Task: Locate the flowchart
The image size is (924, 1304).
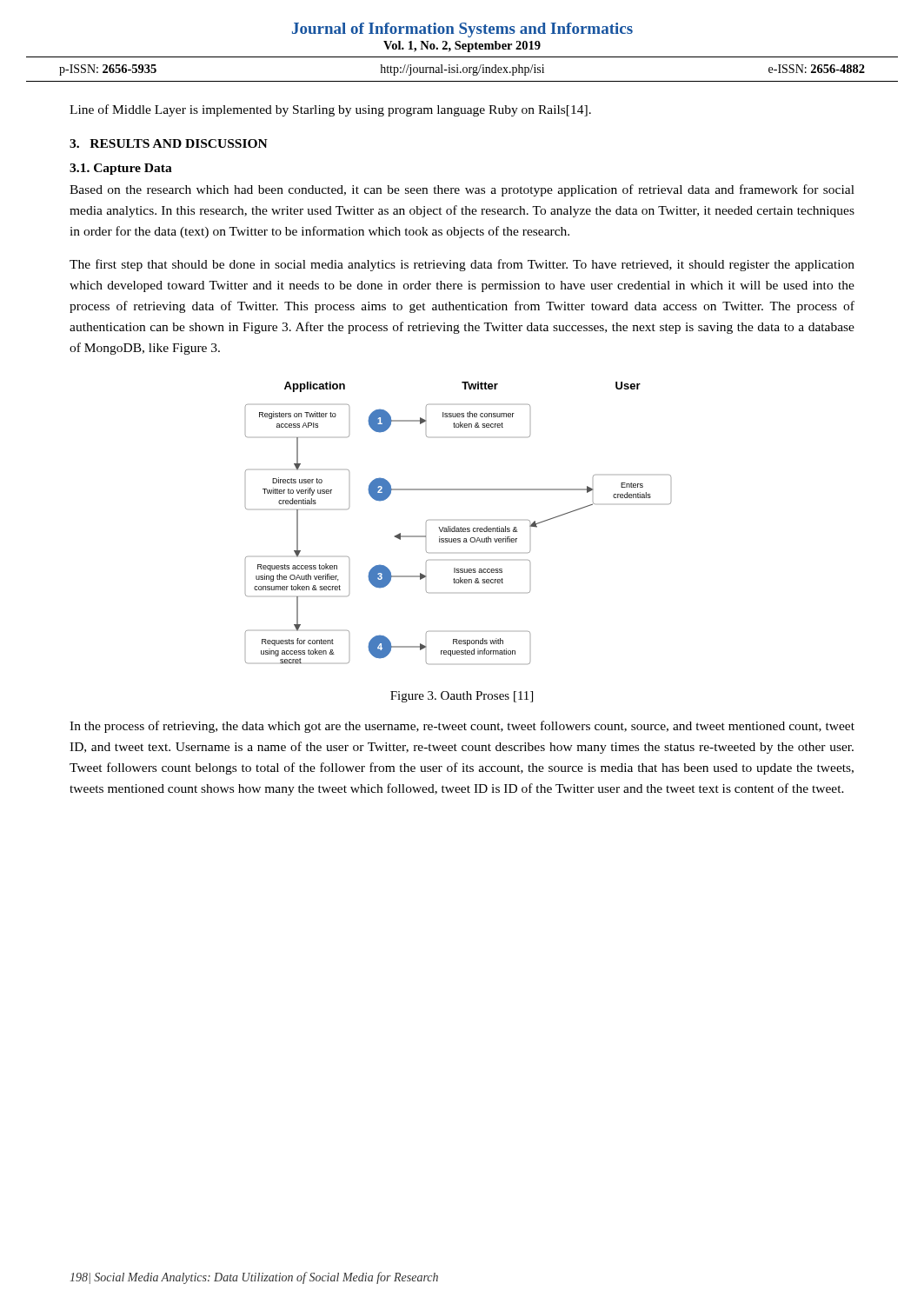Action: (x=462, y=528)
